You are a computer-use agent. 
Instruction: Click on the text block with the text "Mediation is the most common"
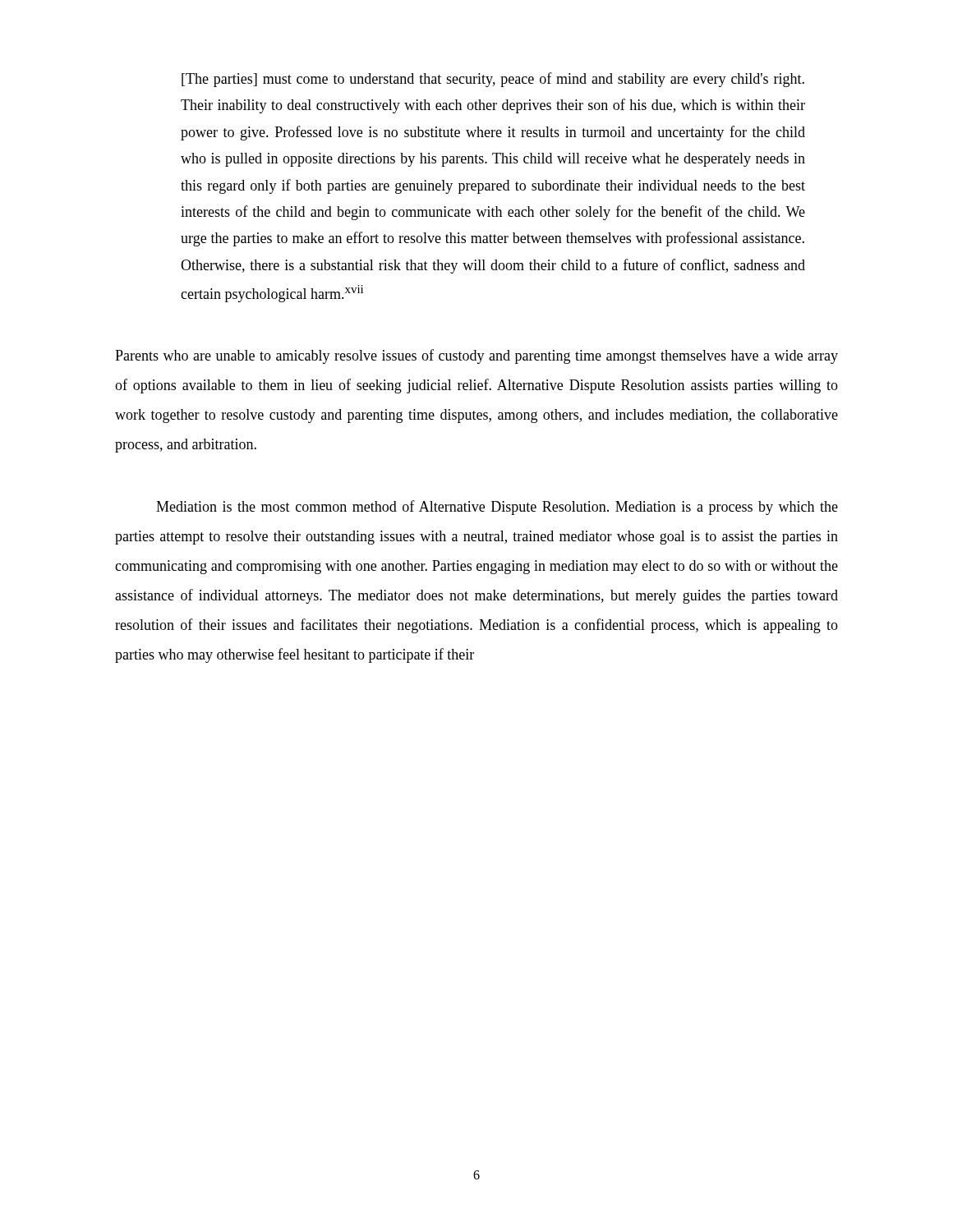[x=476, y=580]
